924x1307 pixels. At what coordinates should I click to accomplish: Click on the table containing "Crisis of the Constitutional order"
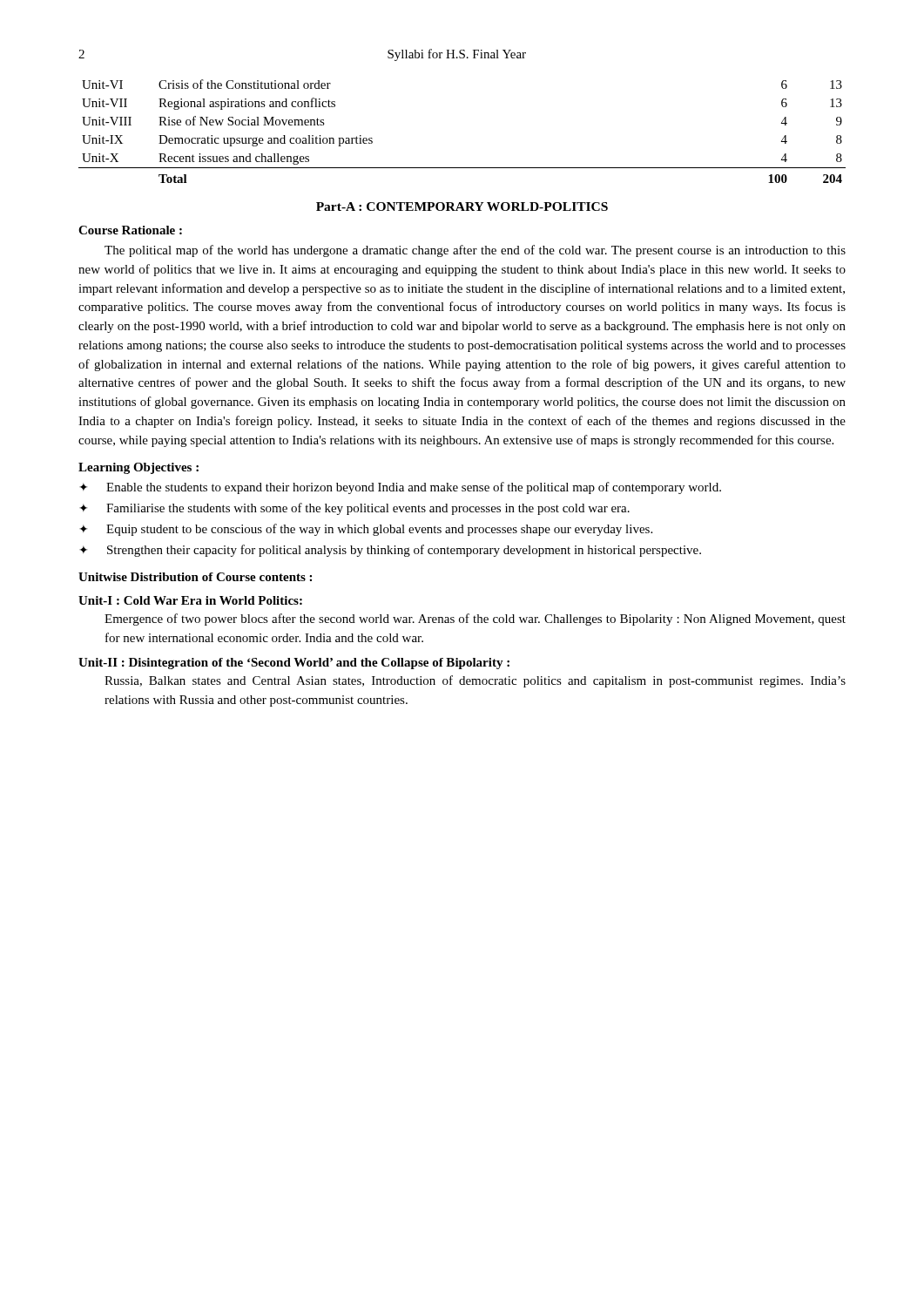tap(462, 132)
